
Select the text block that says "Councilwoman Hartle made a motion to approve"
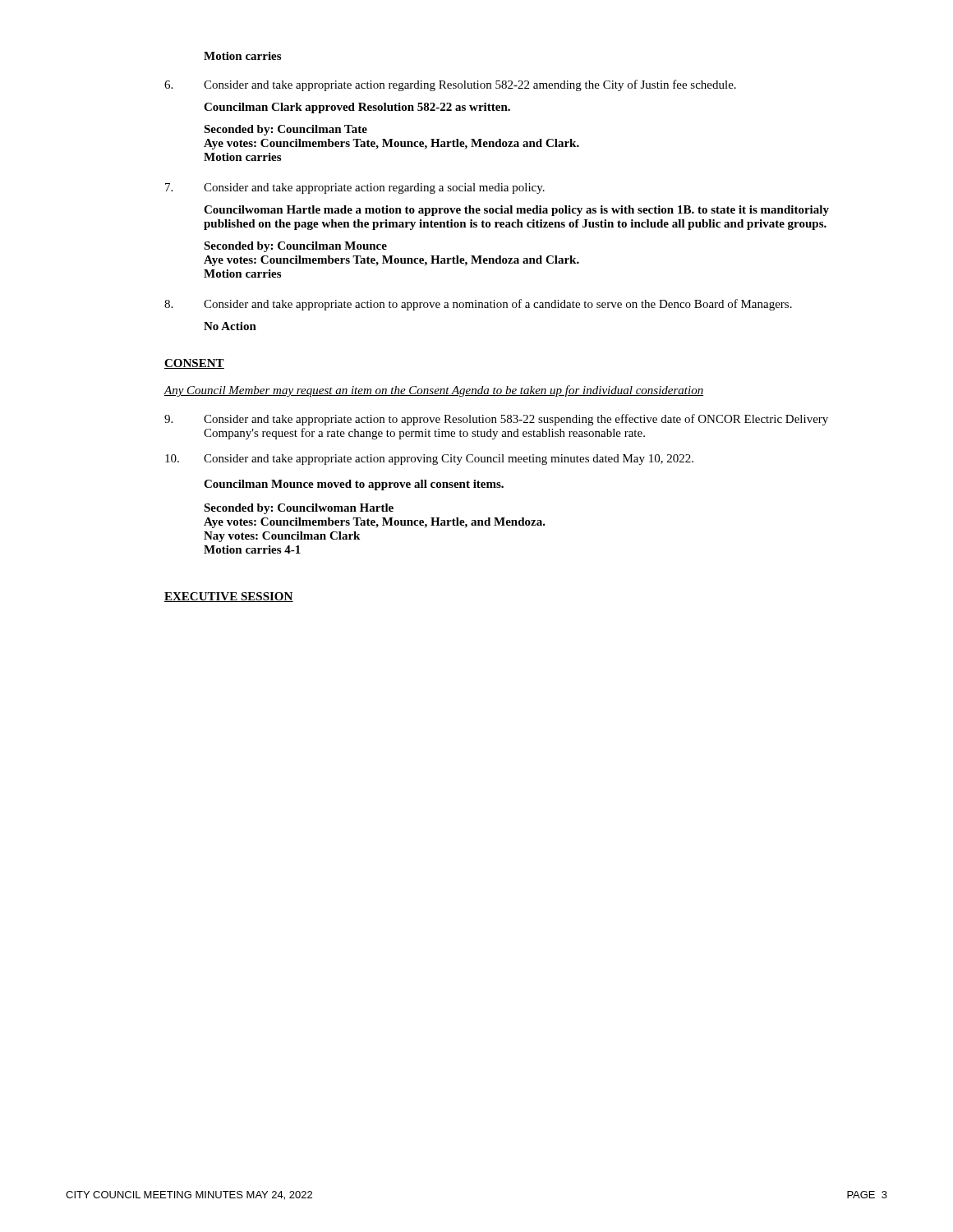(x=516, y=216)
